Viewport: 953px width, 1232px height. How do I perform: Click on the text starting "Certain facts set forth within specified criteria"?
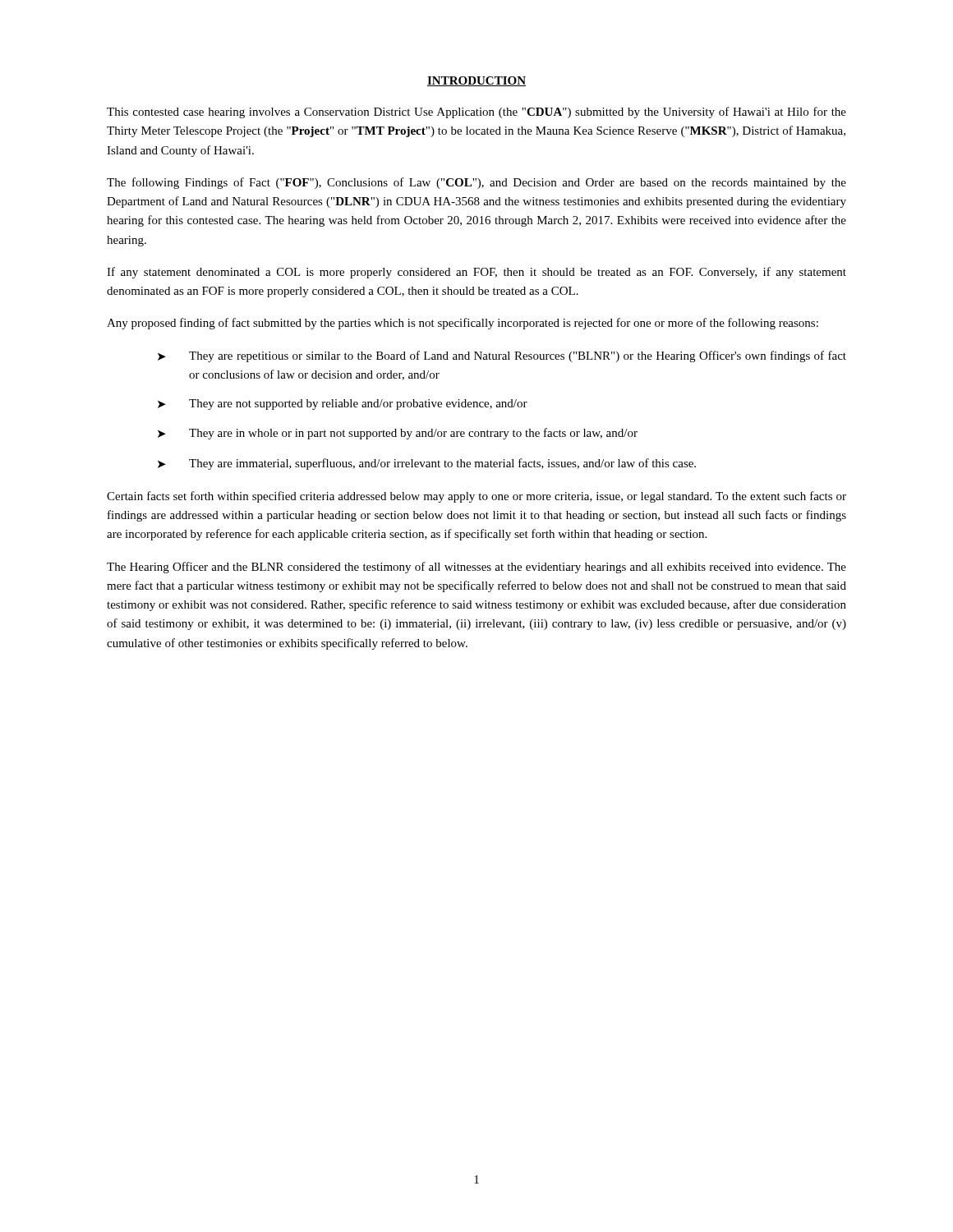pos(476,515)
